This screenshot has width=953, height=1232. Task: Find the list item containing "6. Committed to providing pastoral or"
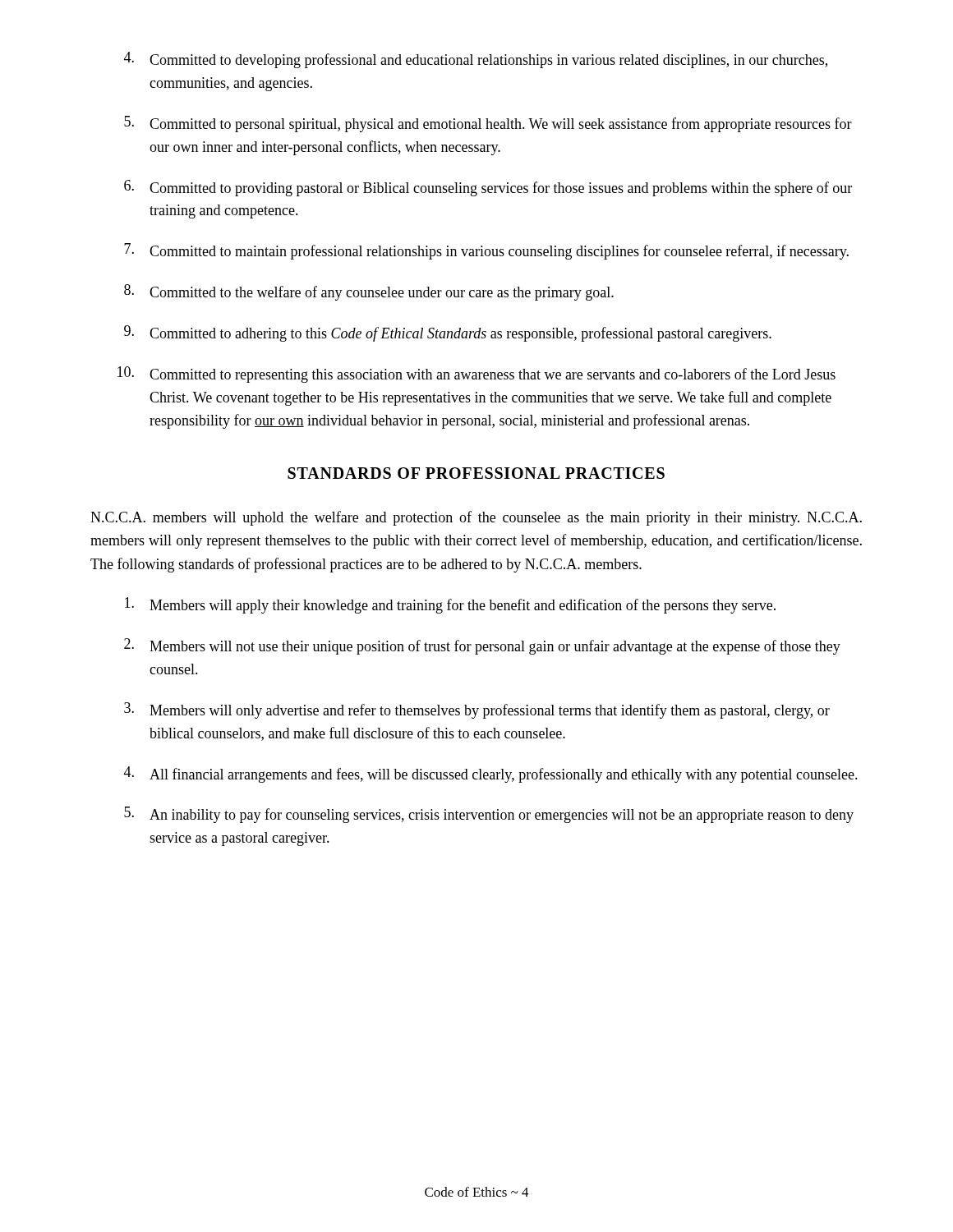[x=476, y=200]
